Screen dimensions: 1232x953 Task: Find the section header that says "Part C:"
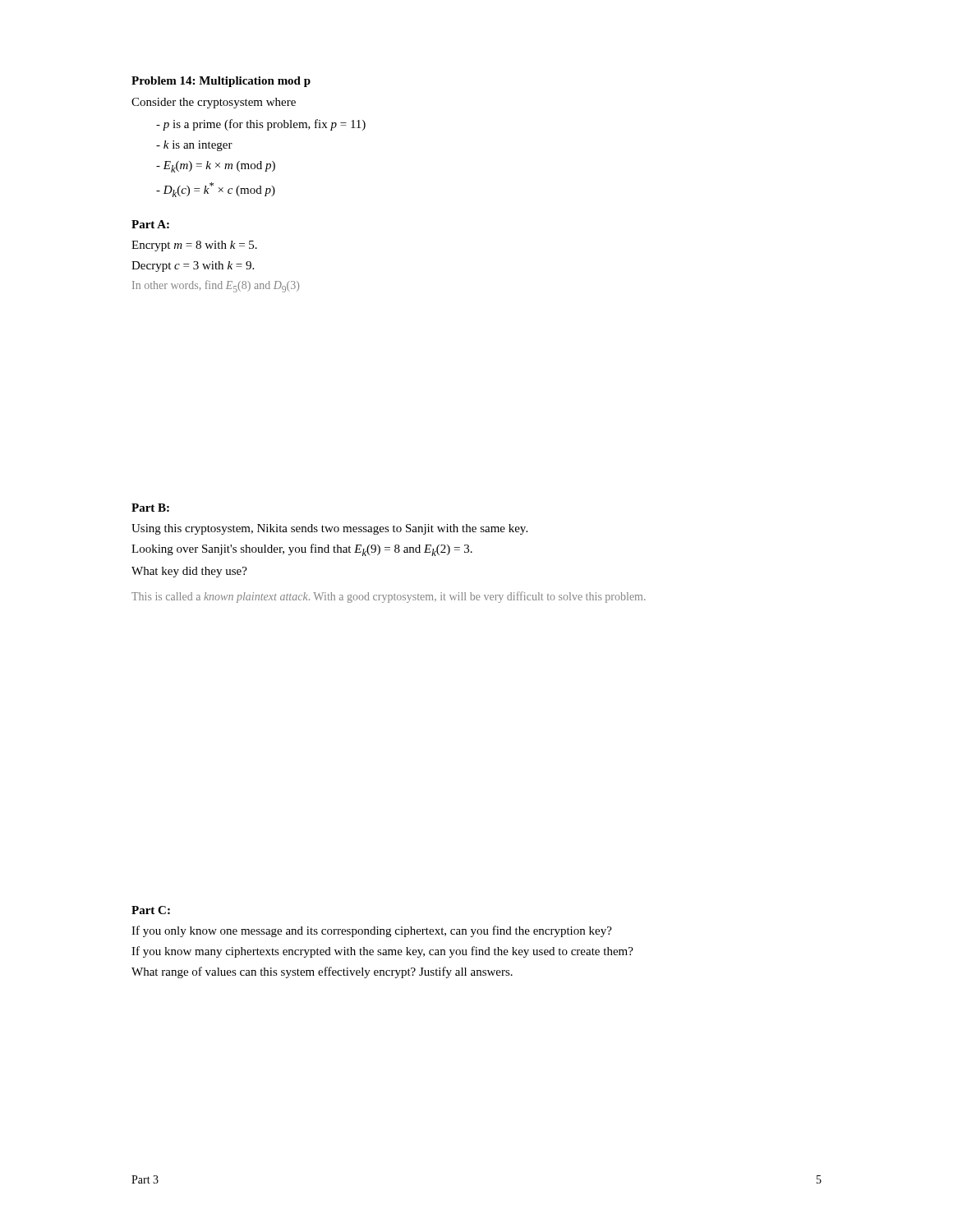point(151,910)
